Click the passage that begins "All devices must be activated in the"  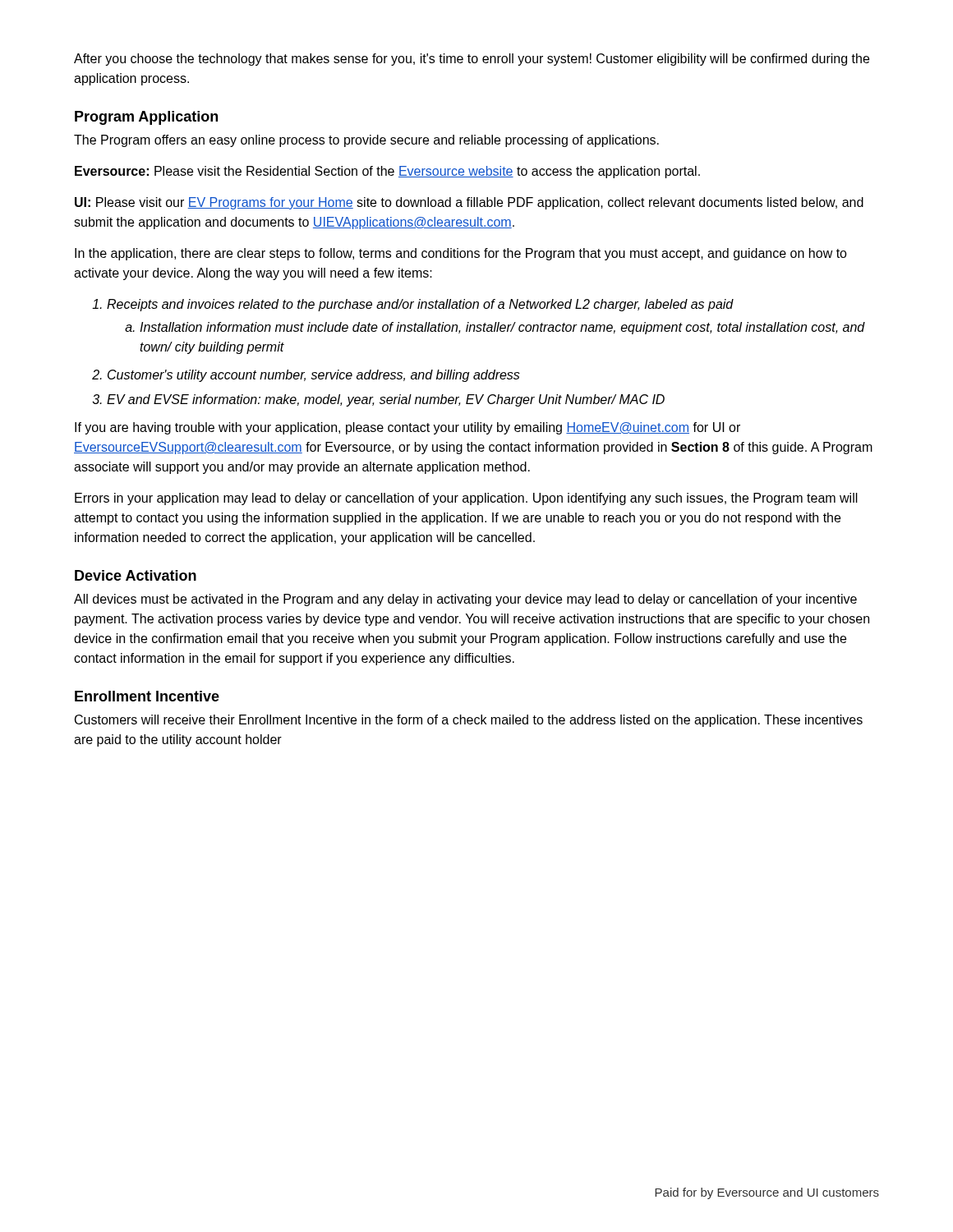[472, 629]
